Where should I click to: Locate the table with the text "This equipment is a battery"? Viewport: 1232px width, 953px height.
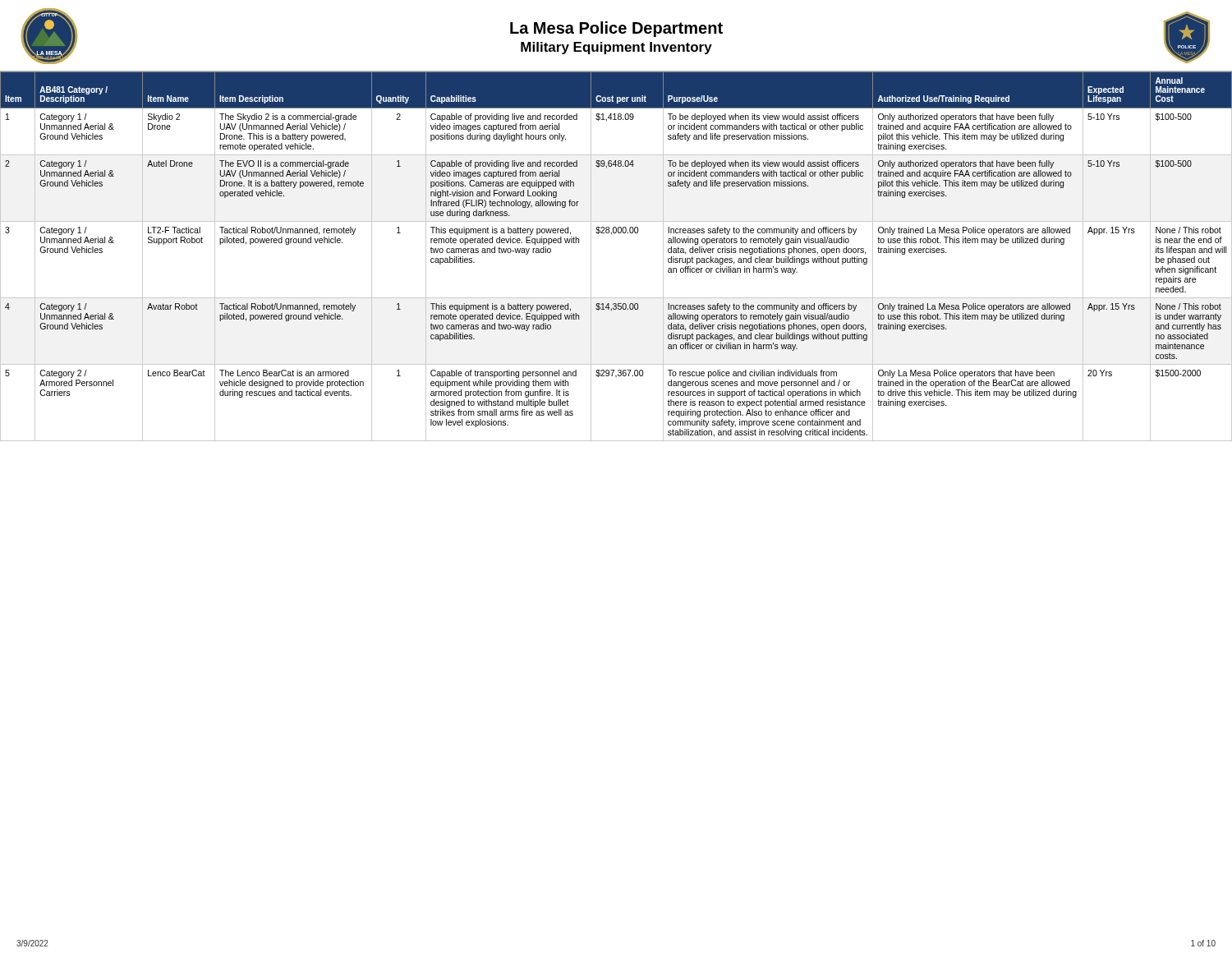[x=616, y=256]
